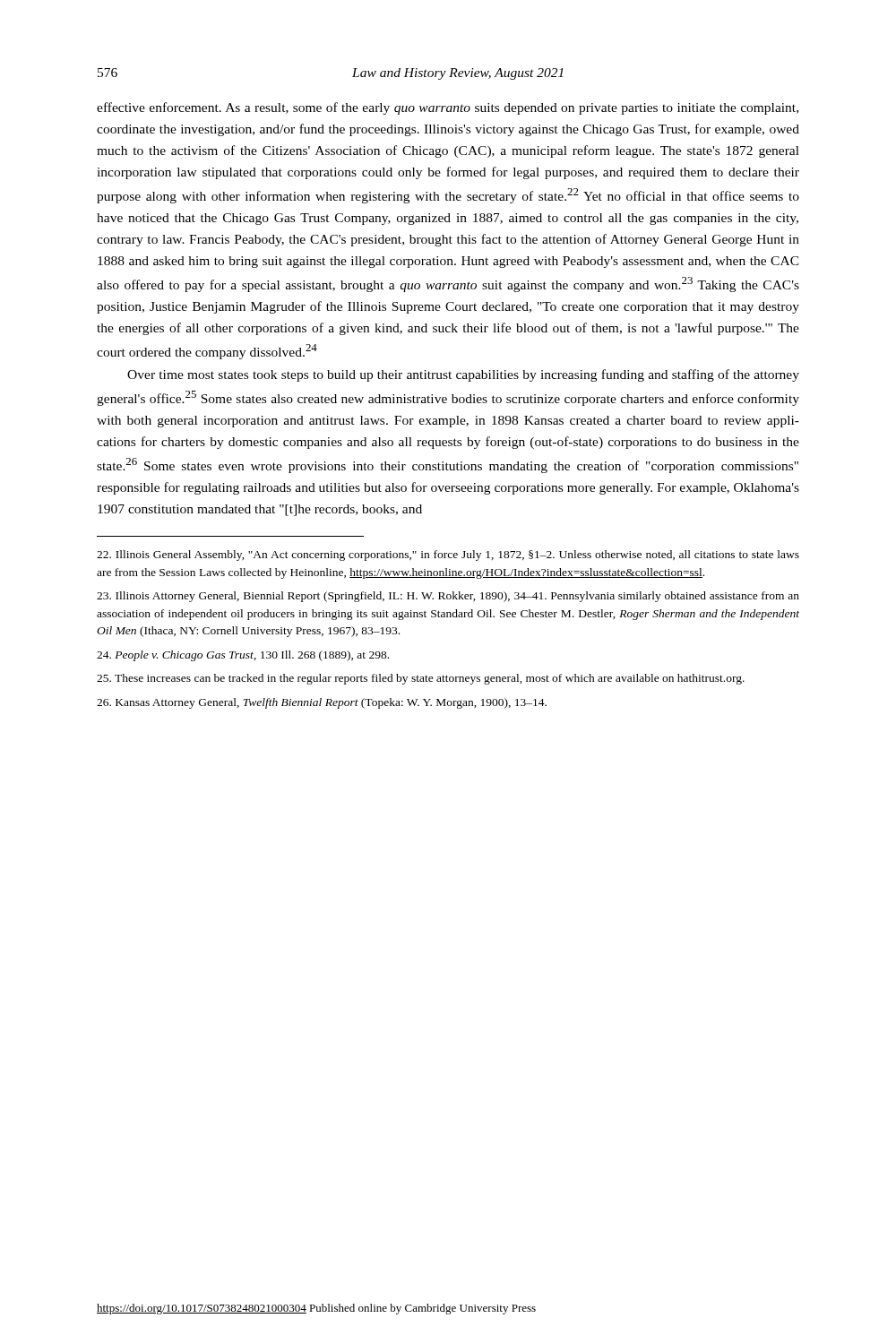Find the block on this page that starts "Illinois Attorney General, Biennial Report (Springfield, IL:"
Screen dimensions: 1344x896
pyautogui.click(x=448, y=613)
